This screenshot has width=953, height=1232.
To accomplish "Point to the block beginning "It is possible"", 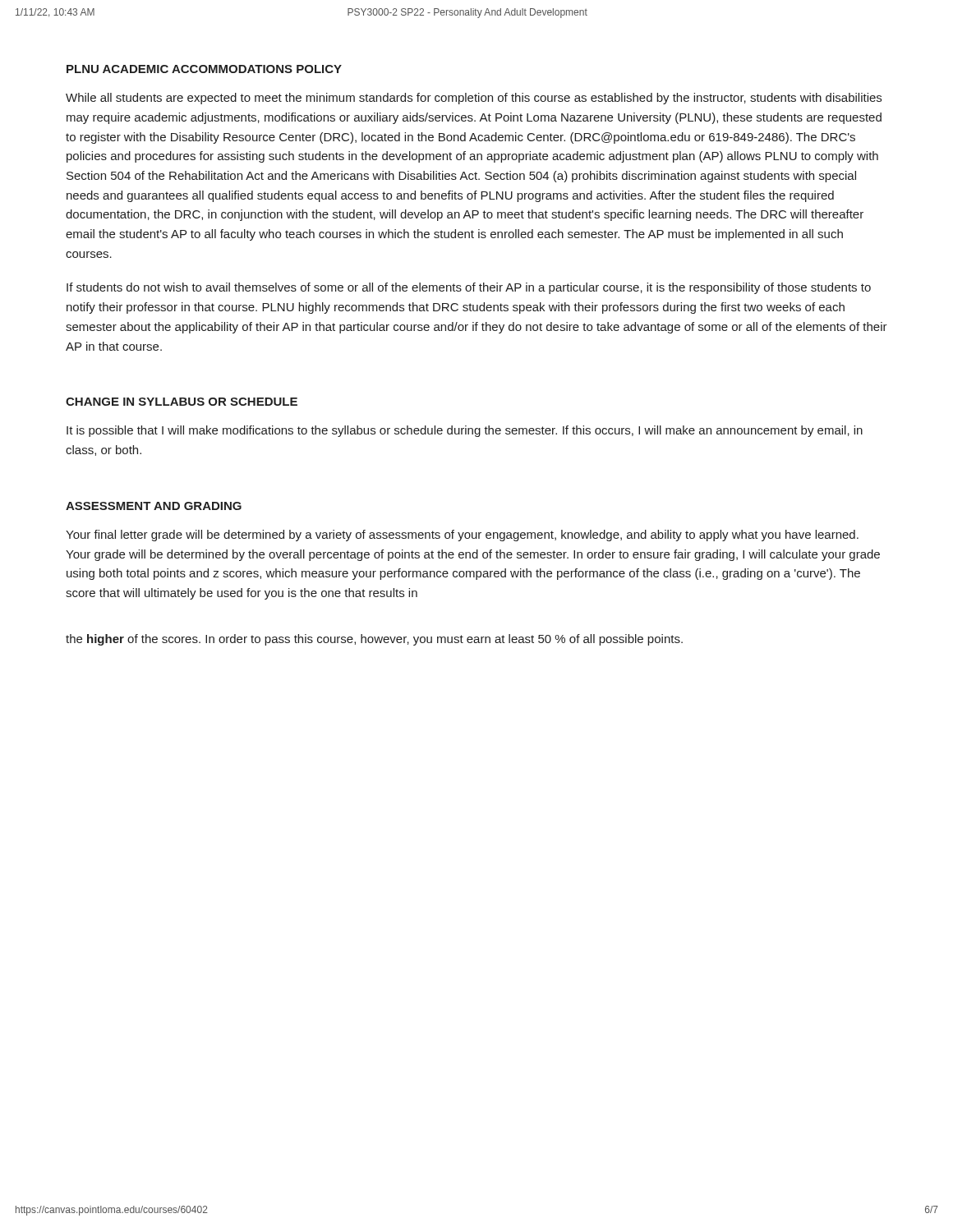I will click(464, 440).
